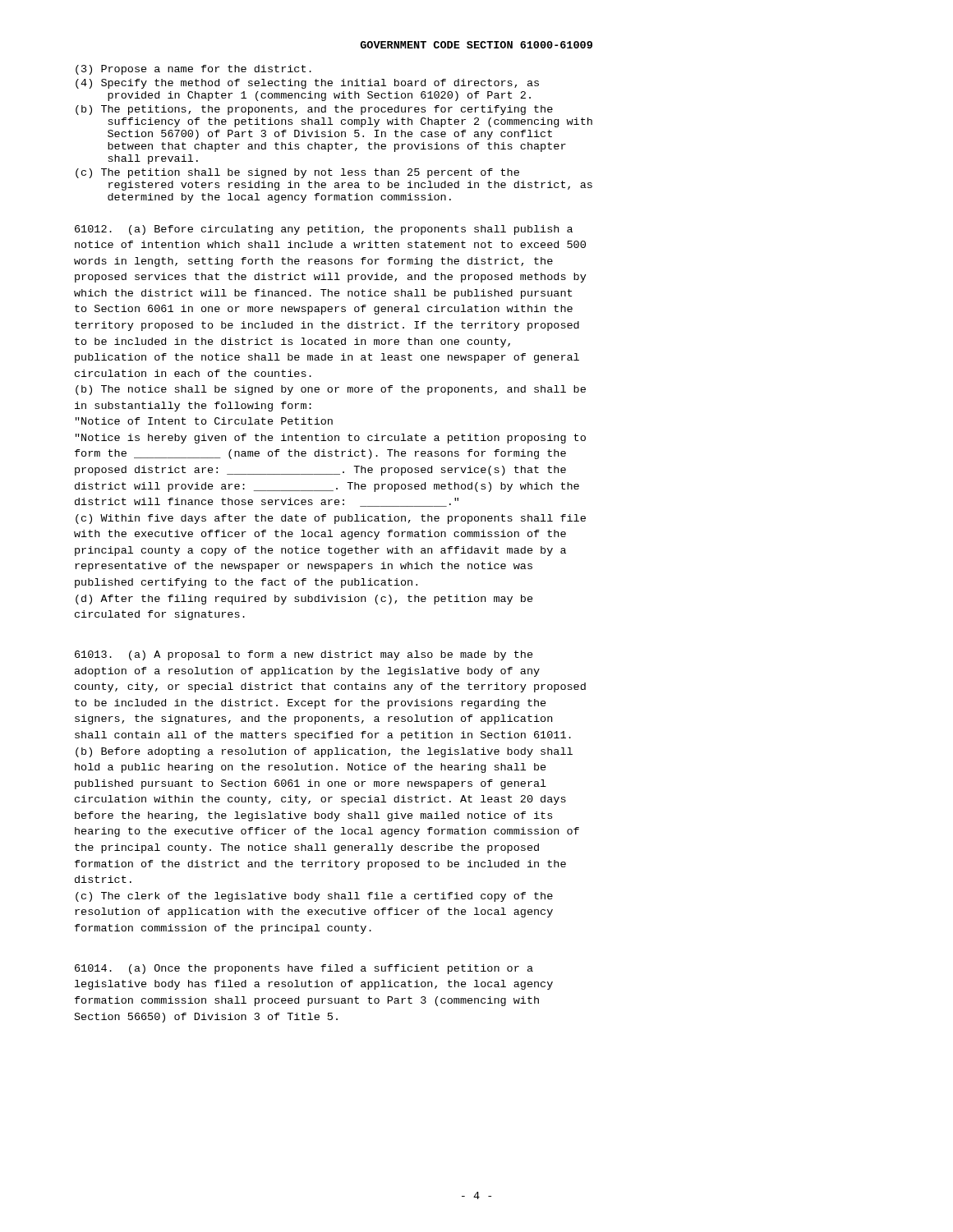This screenshot has height=1232, width=953.
Task: Locate the region starting "(a) Once the proponents have filed a"
Action: [x=314, y=993]
